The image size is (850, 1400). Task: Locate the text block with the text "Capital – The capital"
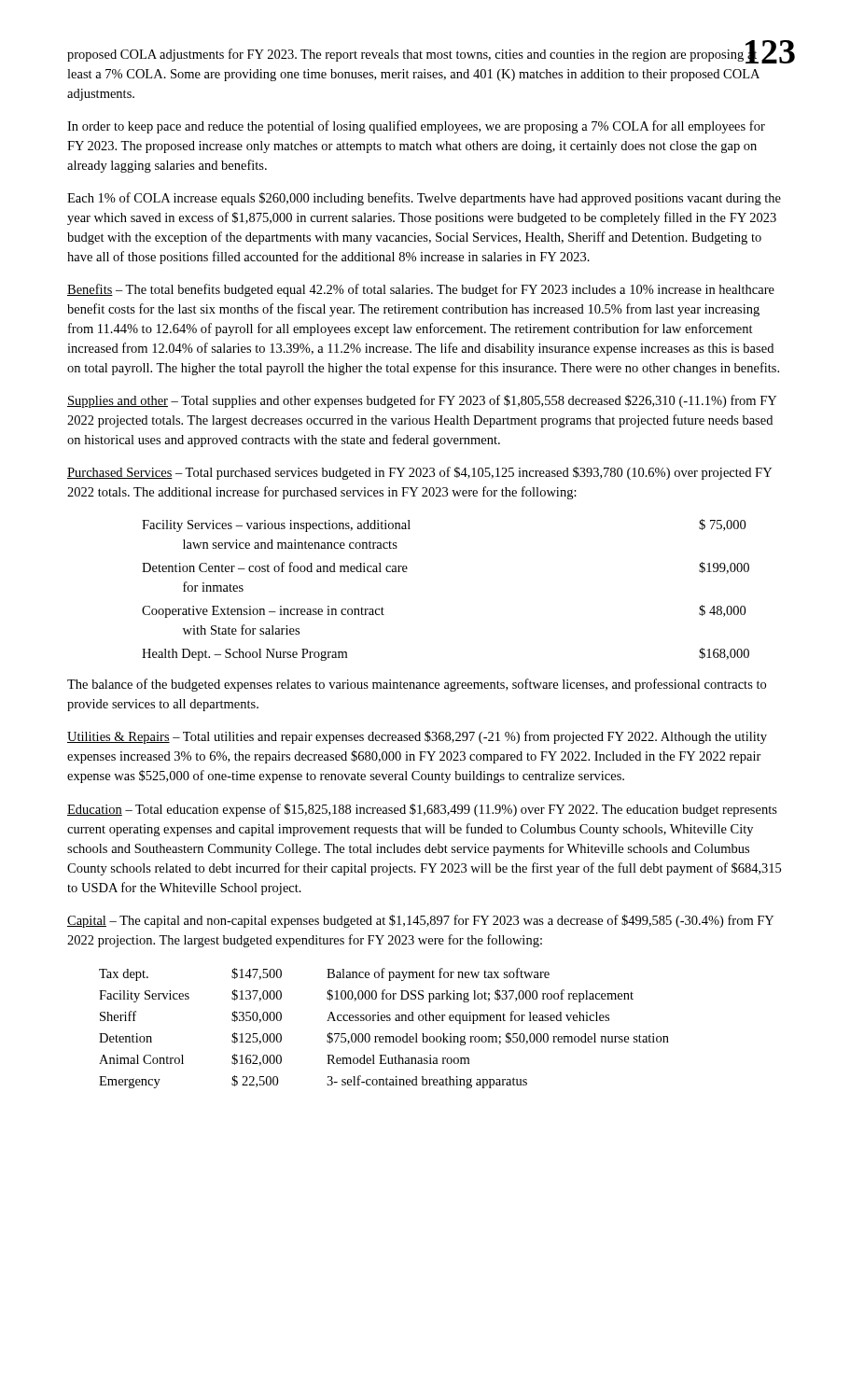(420, 930)
